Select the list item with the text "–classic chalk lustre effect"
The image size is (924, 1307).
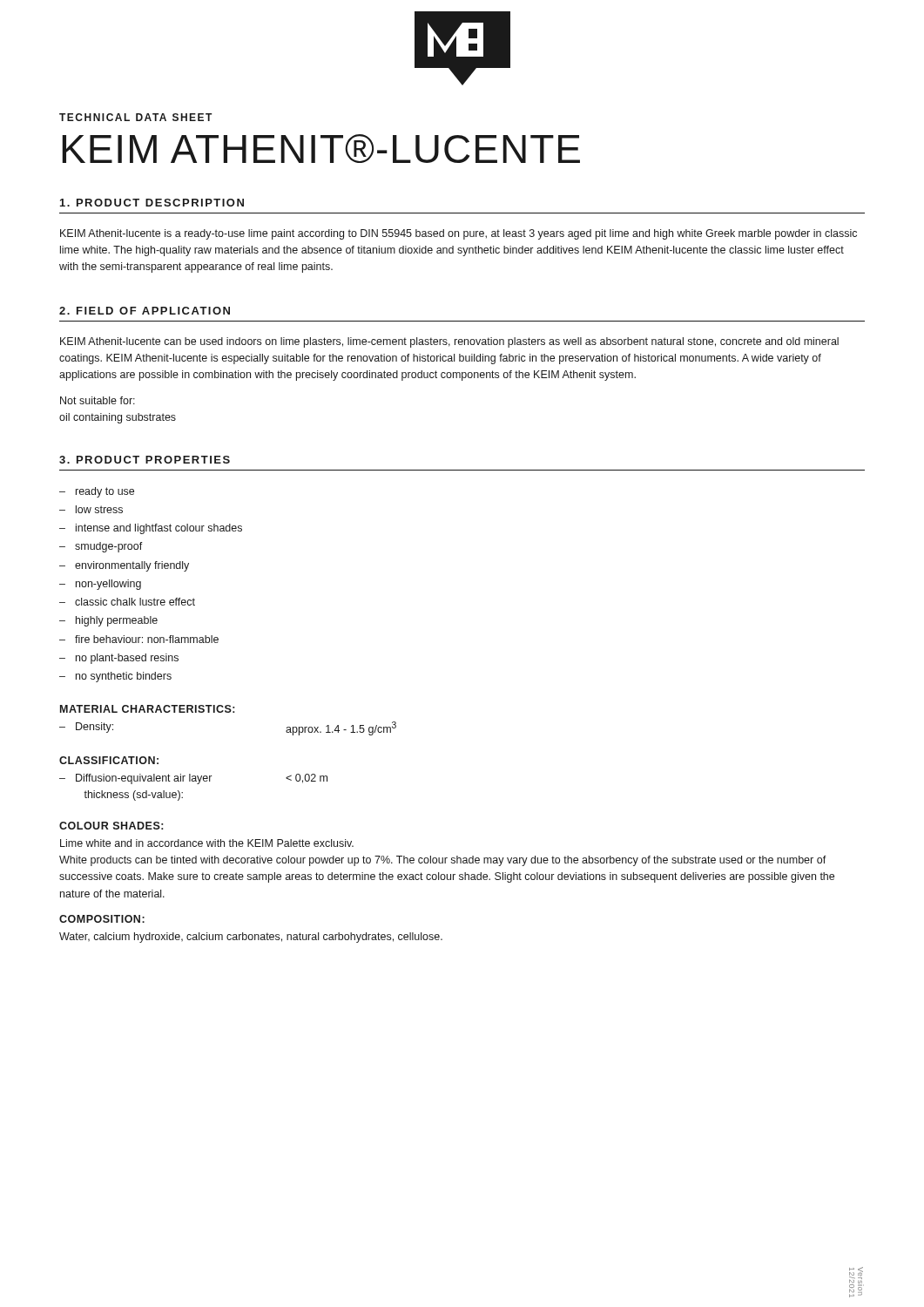click(127, 603)
